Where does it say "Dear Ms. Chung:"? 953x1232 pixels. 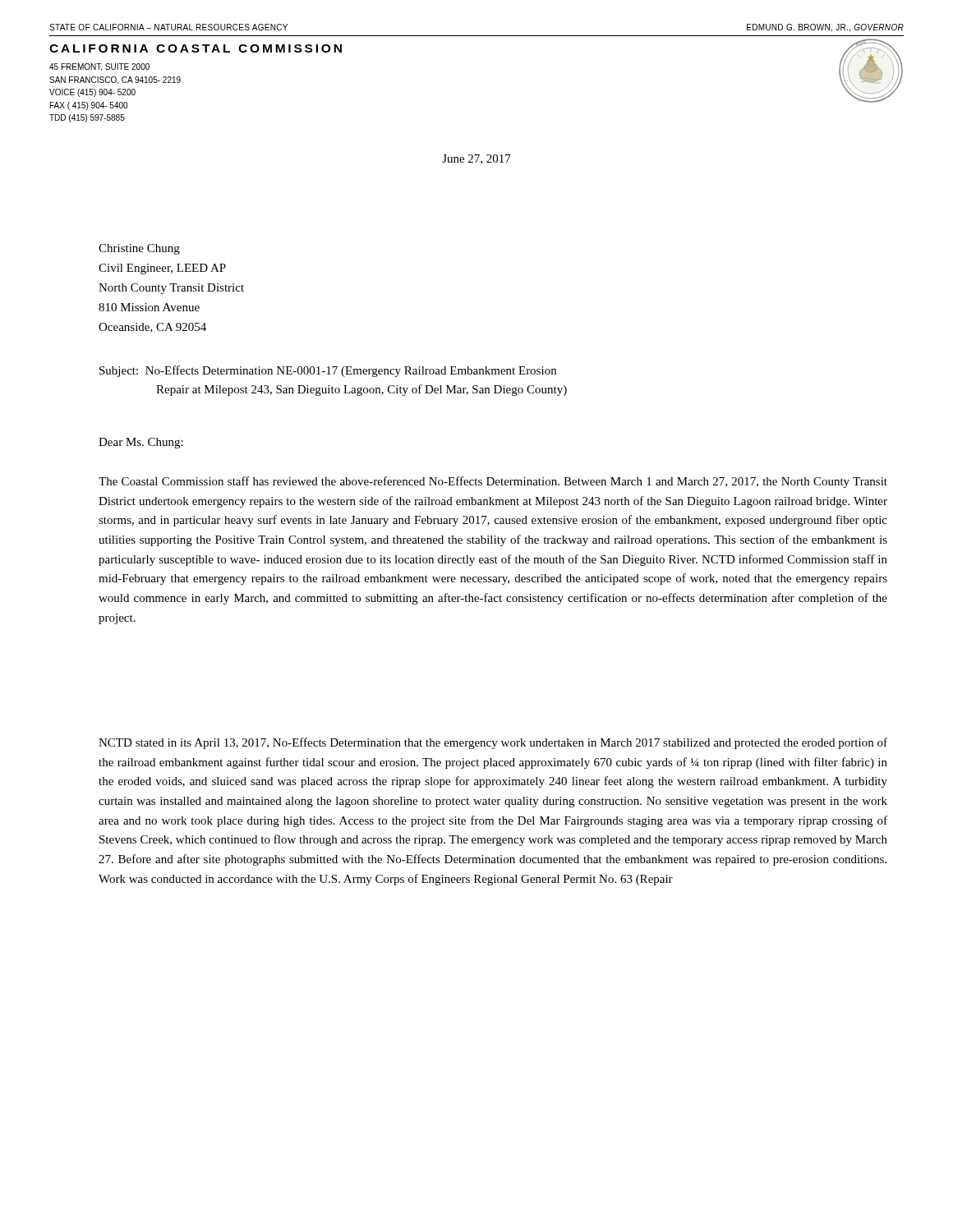pyautogui.click(x=141, y=442)
